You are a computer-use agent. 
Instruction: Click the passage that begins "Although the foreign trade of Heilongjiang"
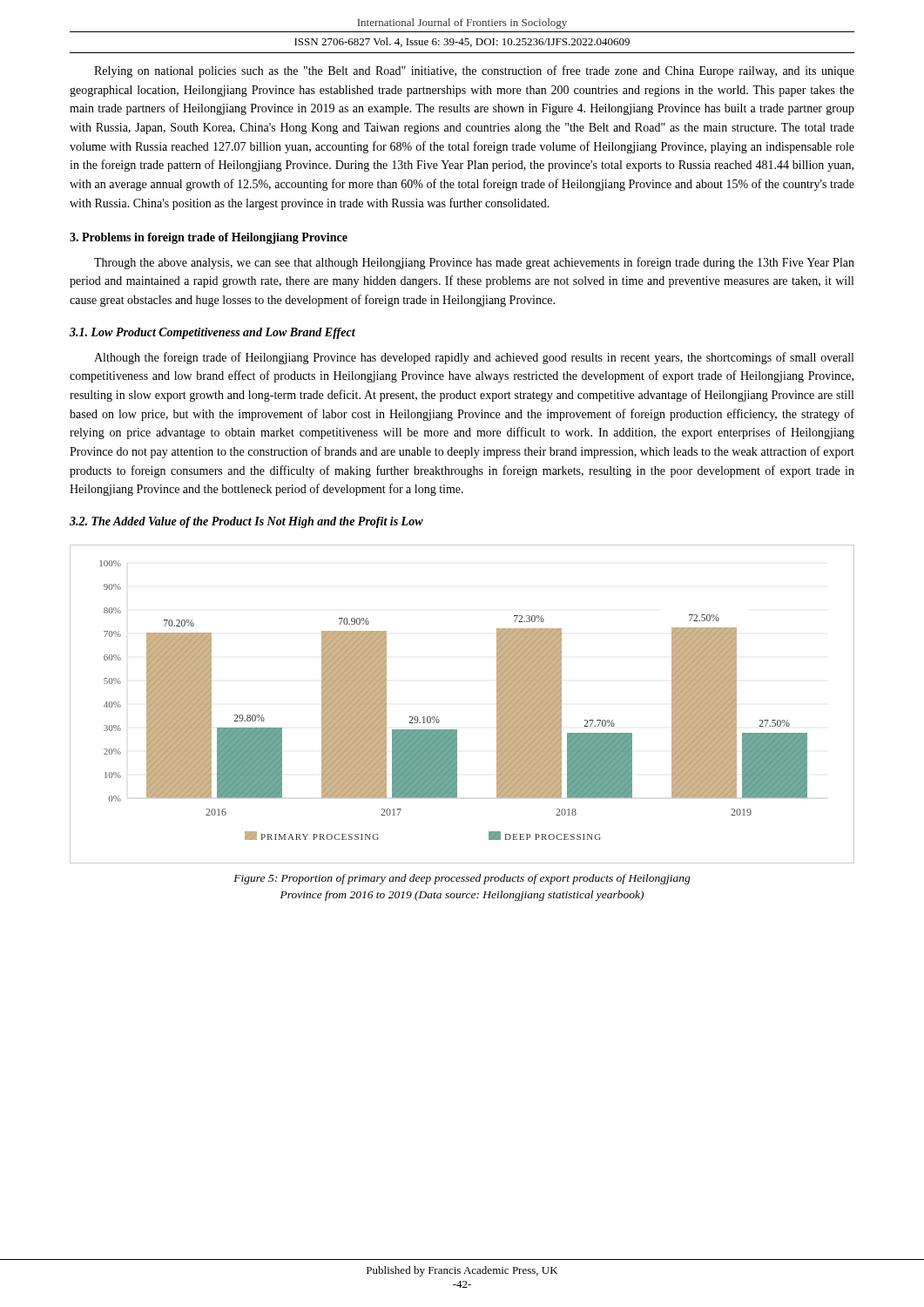(x=462, y=424)
